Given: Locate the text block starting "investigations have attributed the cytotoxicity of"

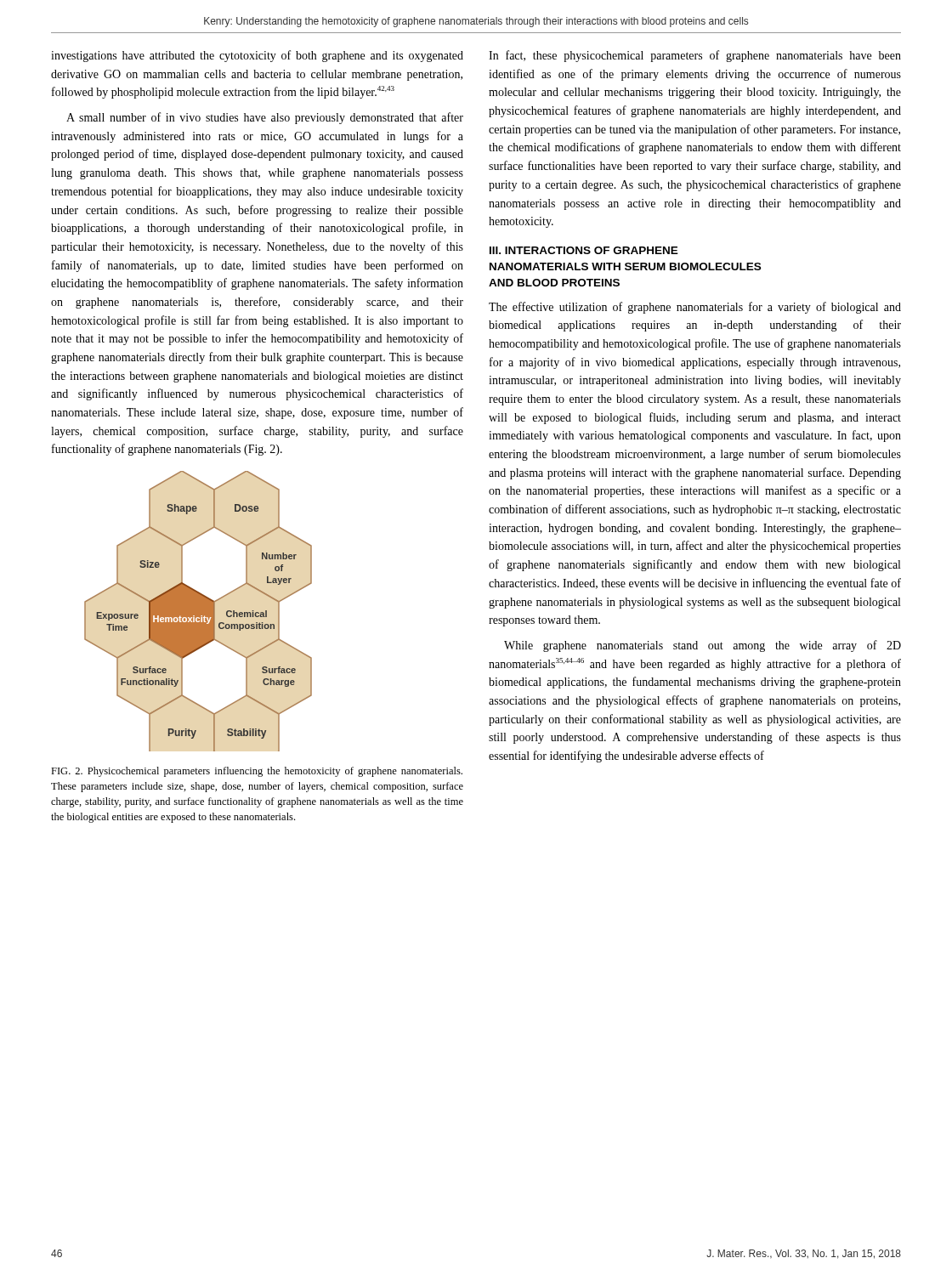Looking at the screenshot, I should tap(257, 253).
